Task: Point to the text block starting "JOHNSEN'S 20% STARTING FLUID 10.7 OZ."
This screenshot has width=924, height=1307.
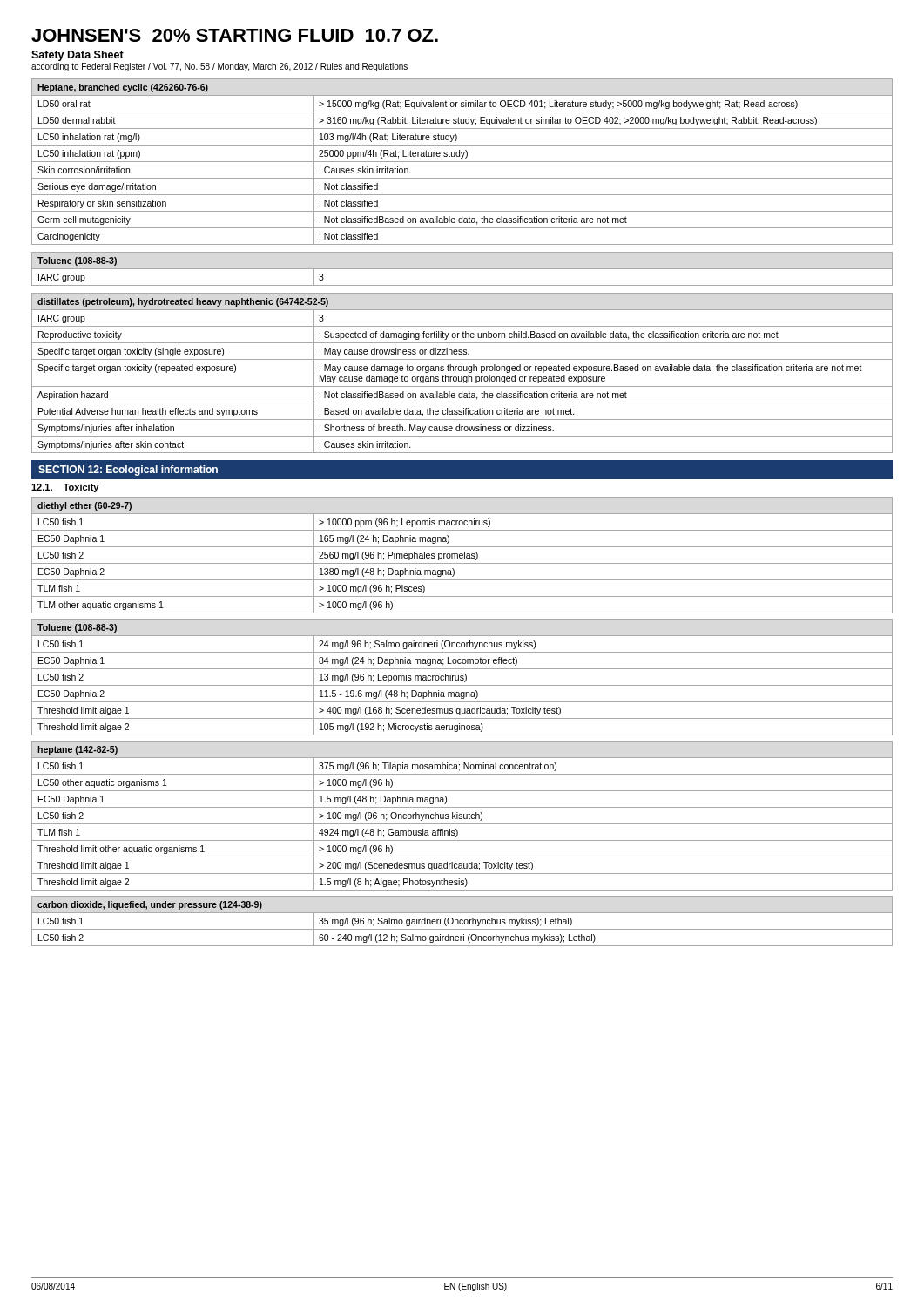Action: tap(235, 35)
